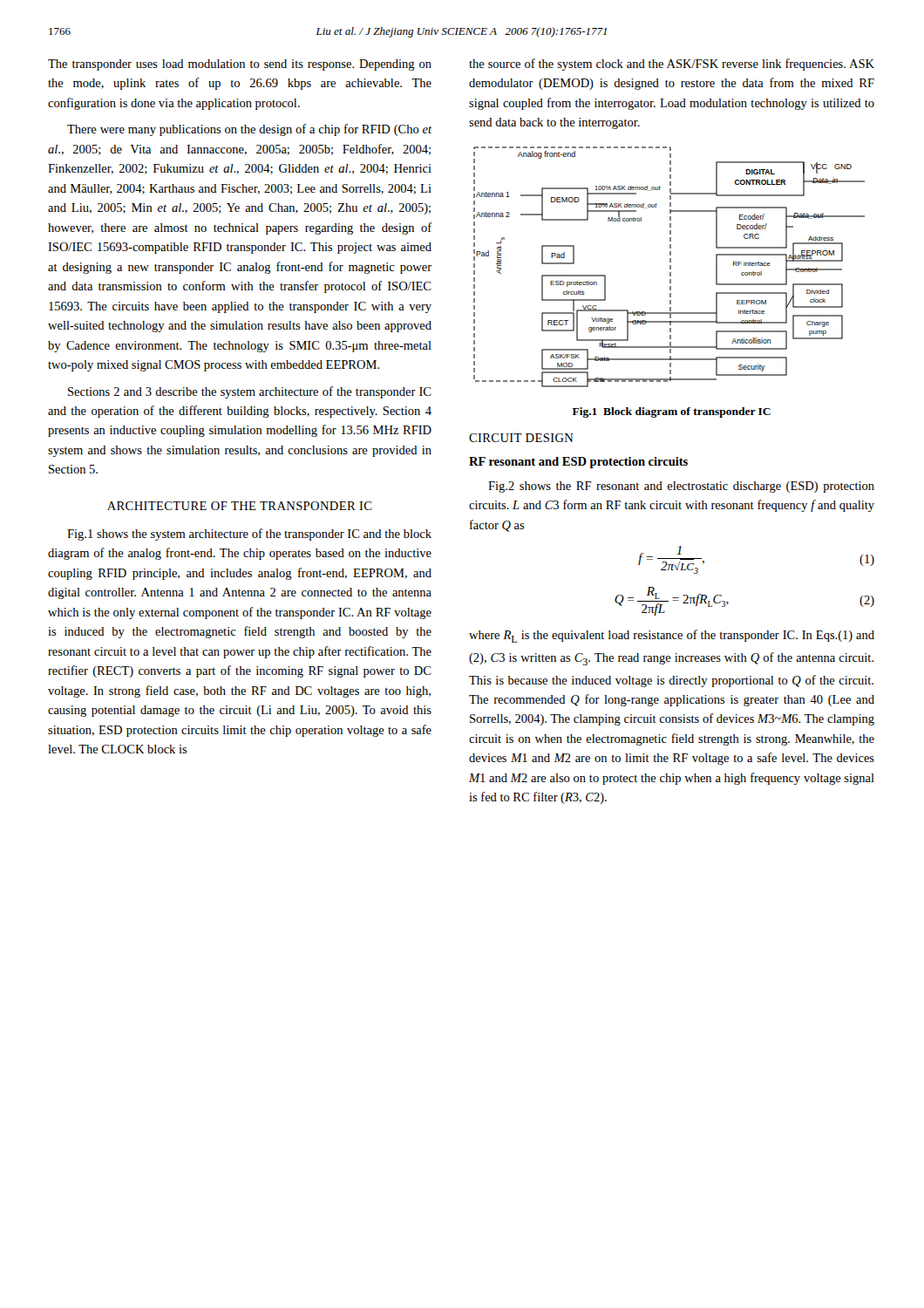Locate the text block starting "f = 1 2π√LC3 , (1)"
924x1308 pixels.
coord(680,559)
